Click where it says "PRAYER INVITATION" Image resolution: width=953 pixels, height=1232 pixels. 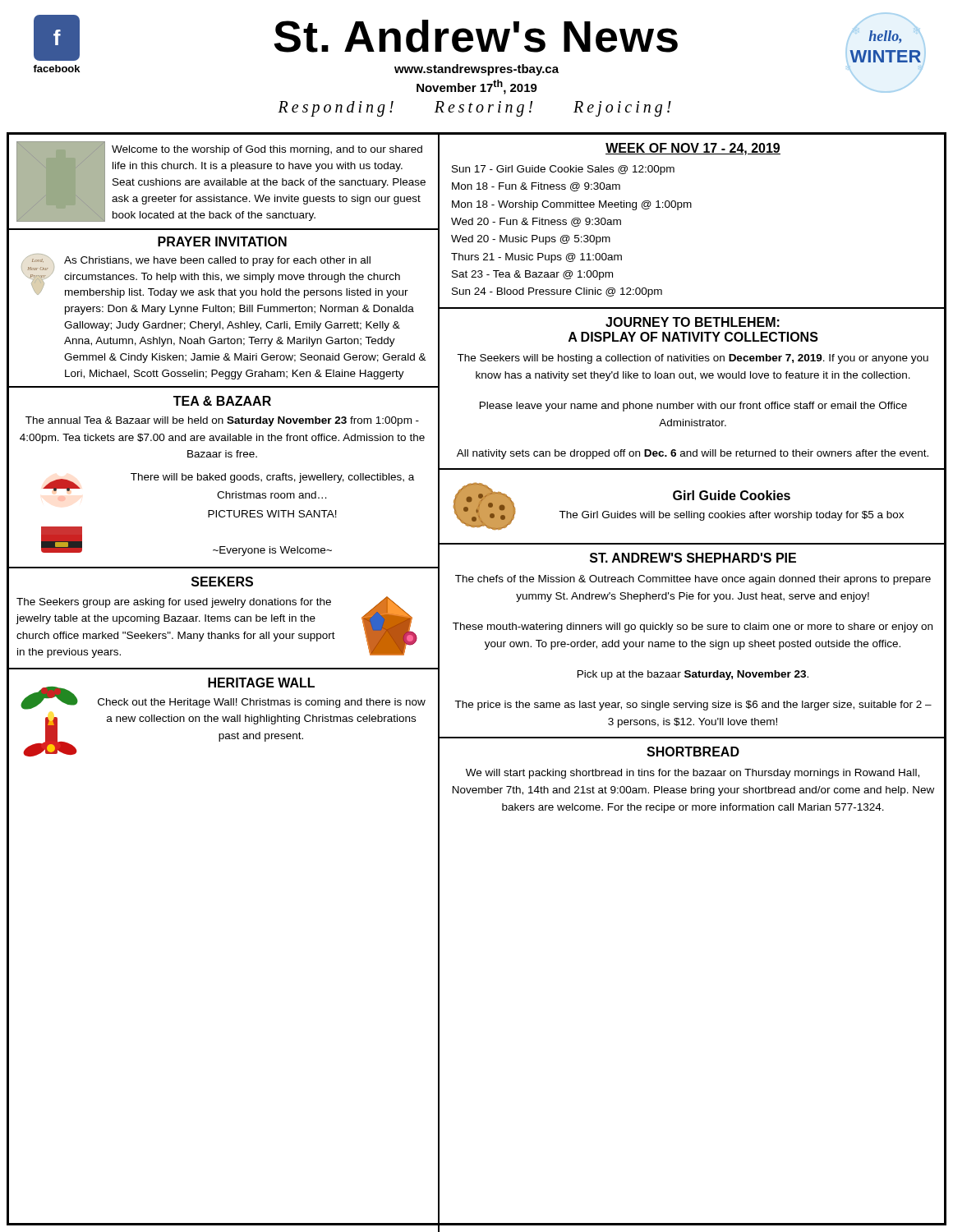point(222,242)
